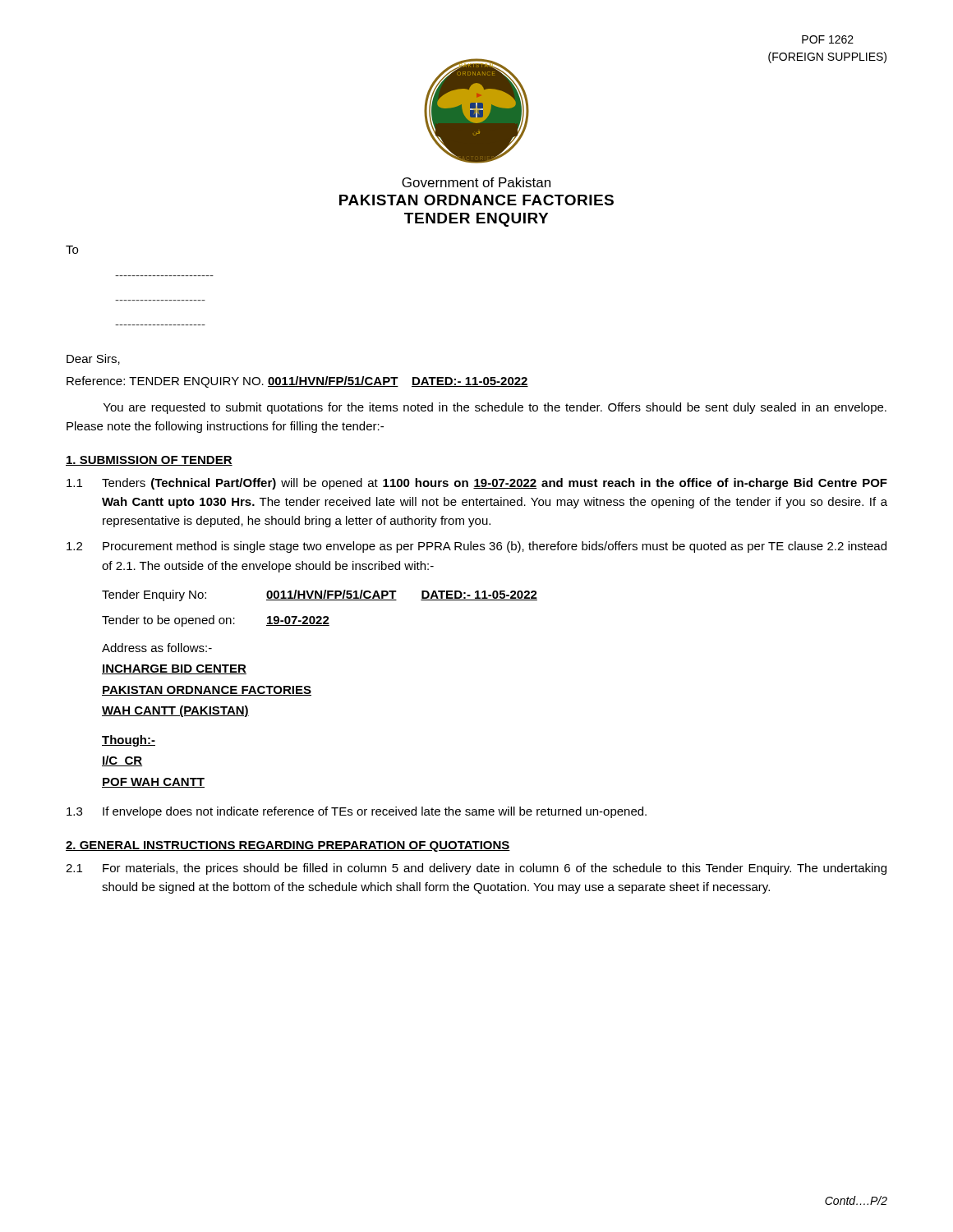
Task: Find the list item containing "2.1 For materials,"
Action: (476, 877)
